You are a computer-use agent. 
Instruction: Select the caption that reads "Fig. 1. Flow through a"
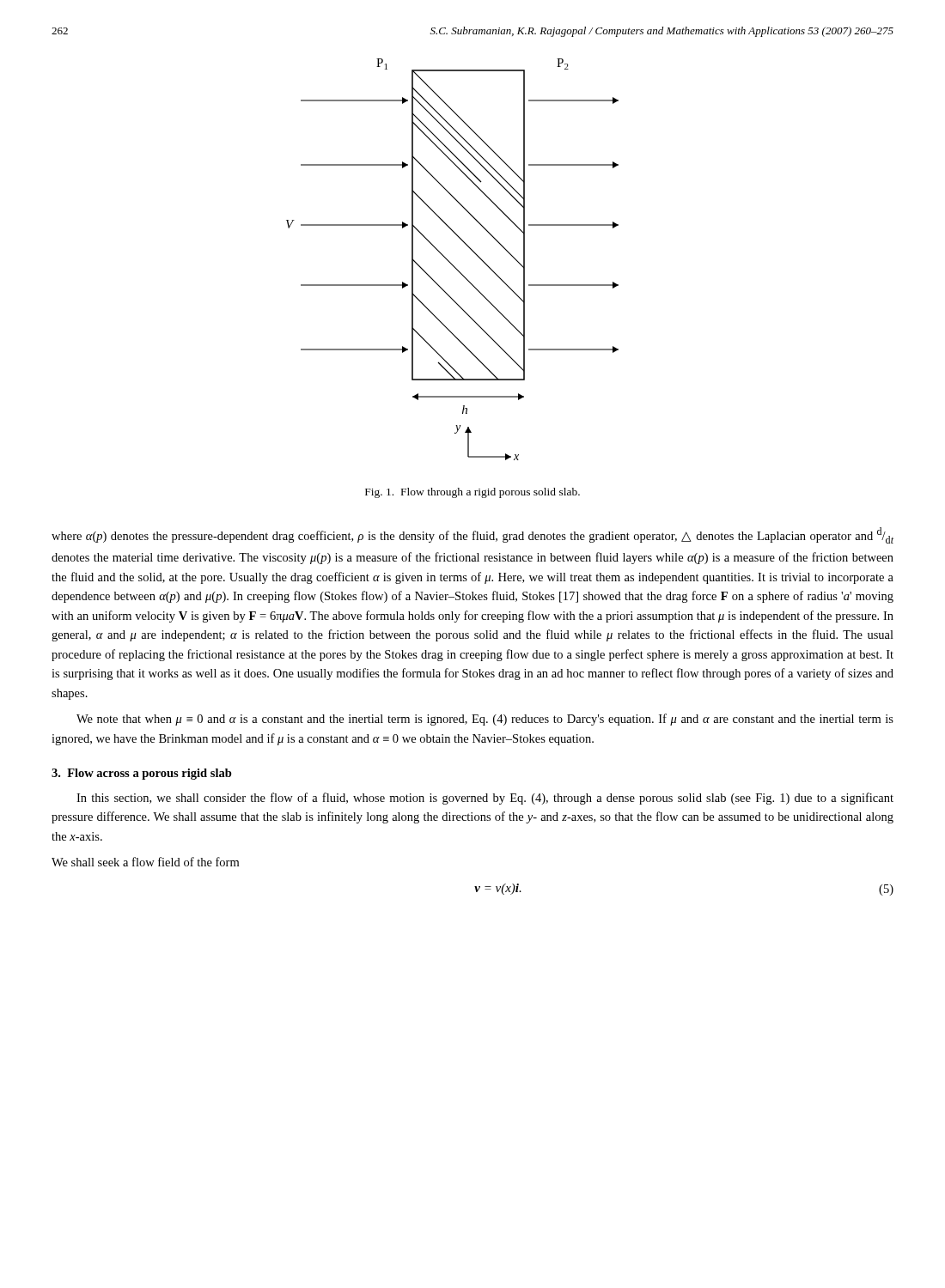[x=472, y=492]
